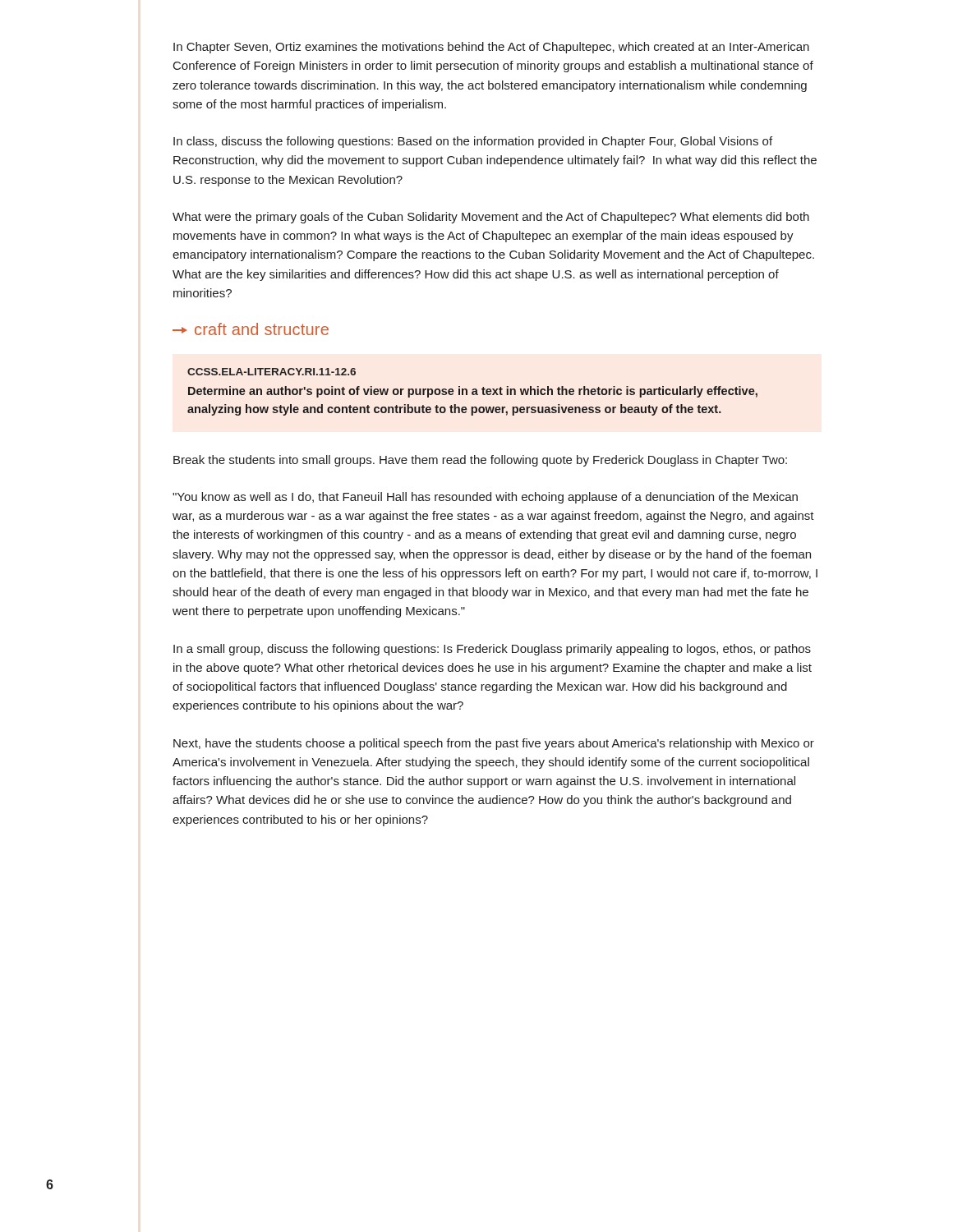The image size is (953, 1232).
Task: Click a section header
Action: (x=251, y=330)
